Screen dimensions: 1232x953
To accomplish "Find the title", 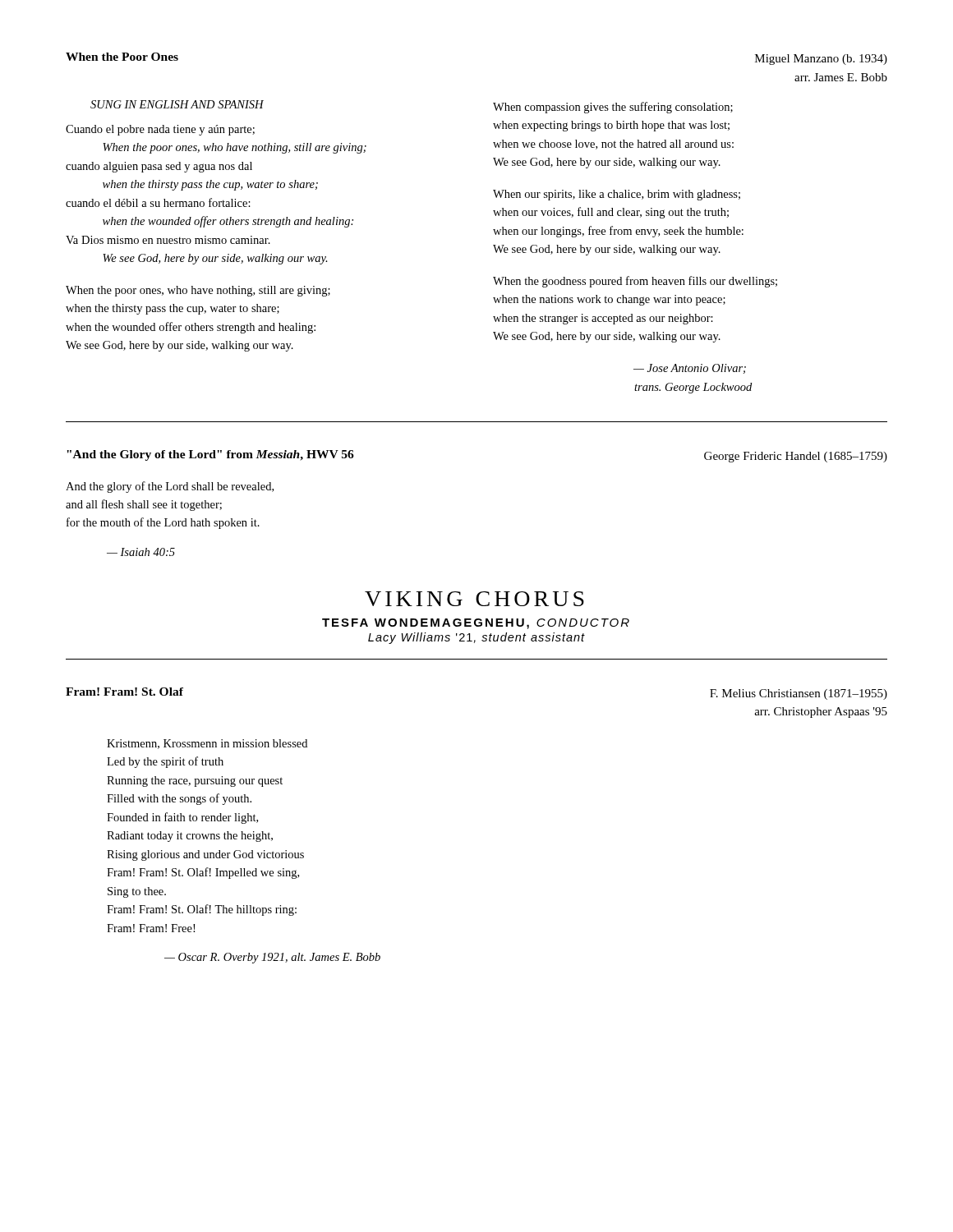I will (476, 615).
